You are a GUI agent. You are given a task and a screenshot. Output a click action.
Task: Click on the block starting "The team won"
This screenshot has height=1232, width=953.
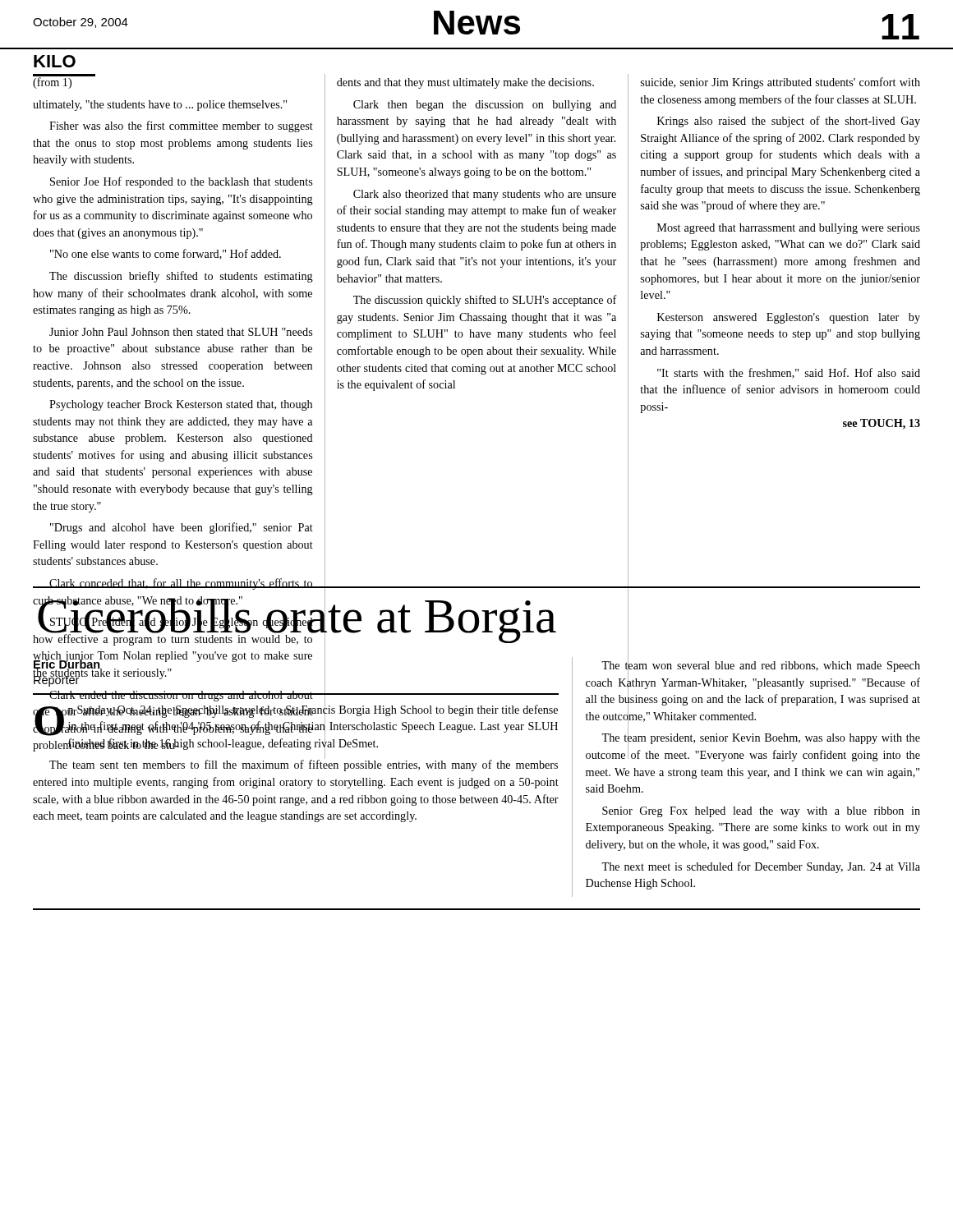pos(753,774)
